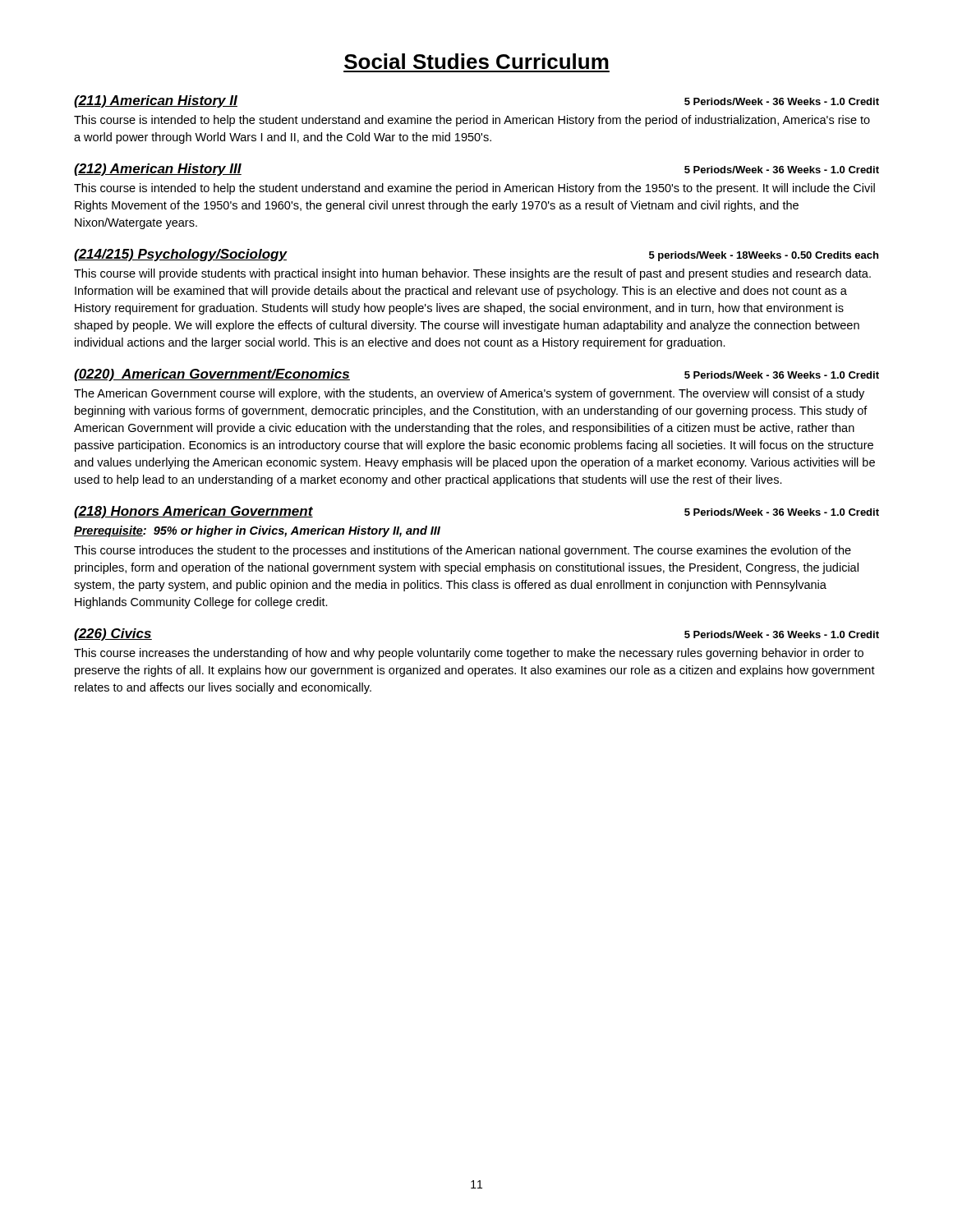Image resolution: width=953 pixels, height=1232 pixels.
Task: Locate the section header that reads "(211) American History II 5 Periods/Week -"
Action: click(x=156, y=100)
